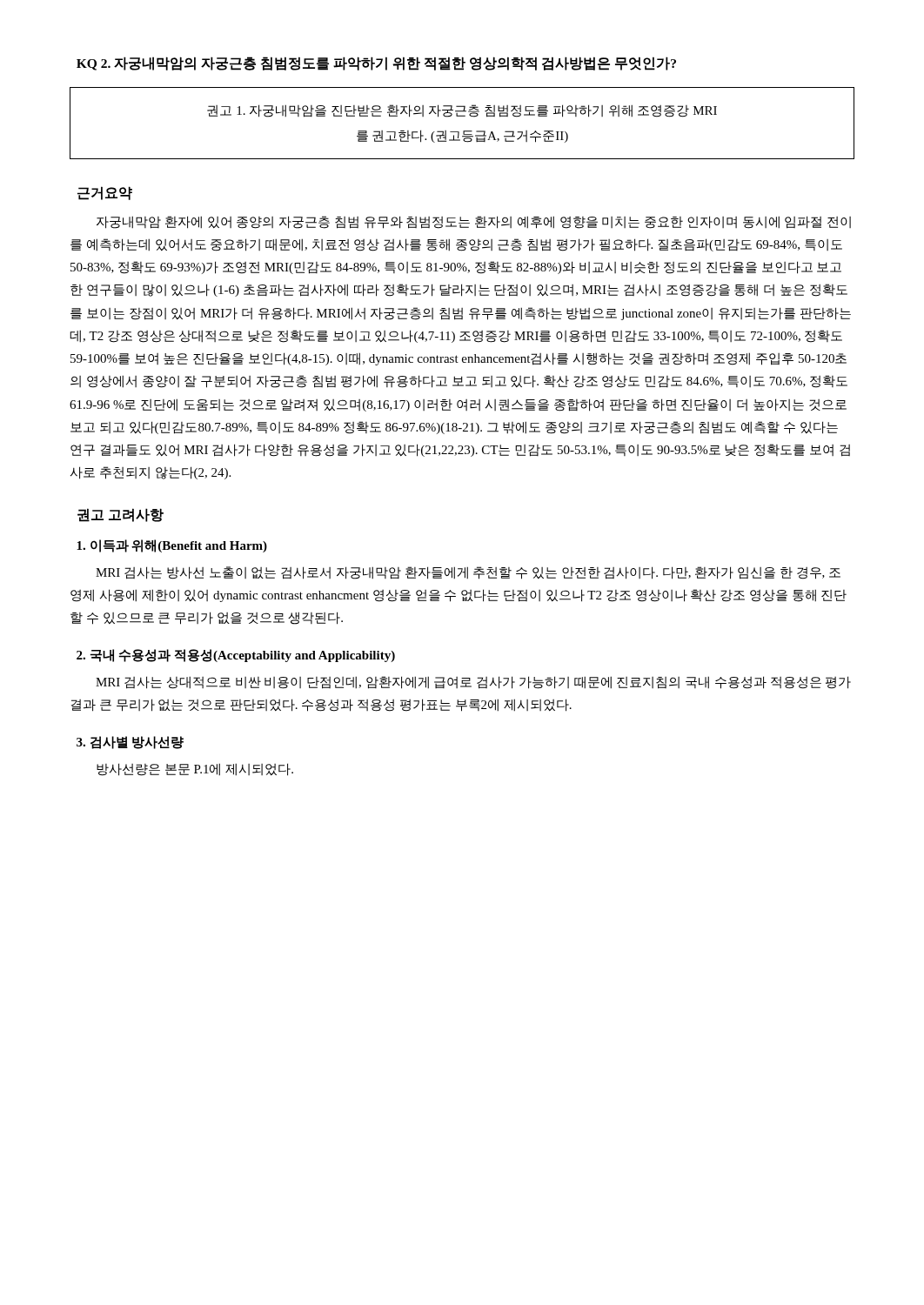
Task: Locate the text block that says "권고 1. 자궁내막암을 진단받은"
Action: 462,123
